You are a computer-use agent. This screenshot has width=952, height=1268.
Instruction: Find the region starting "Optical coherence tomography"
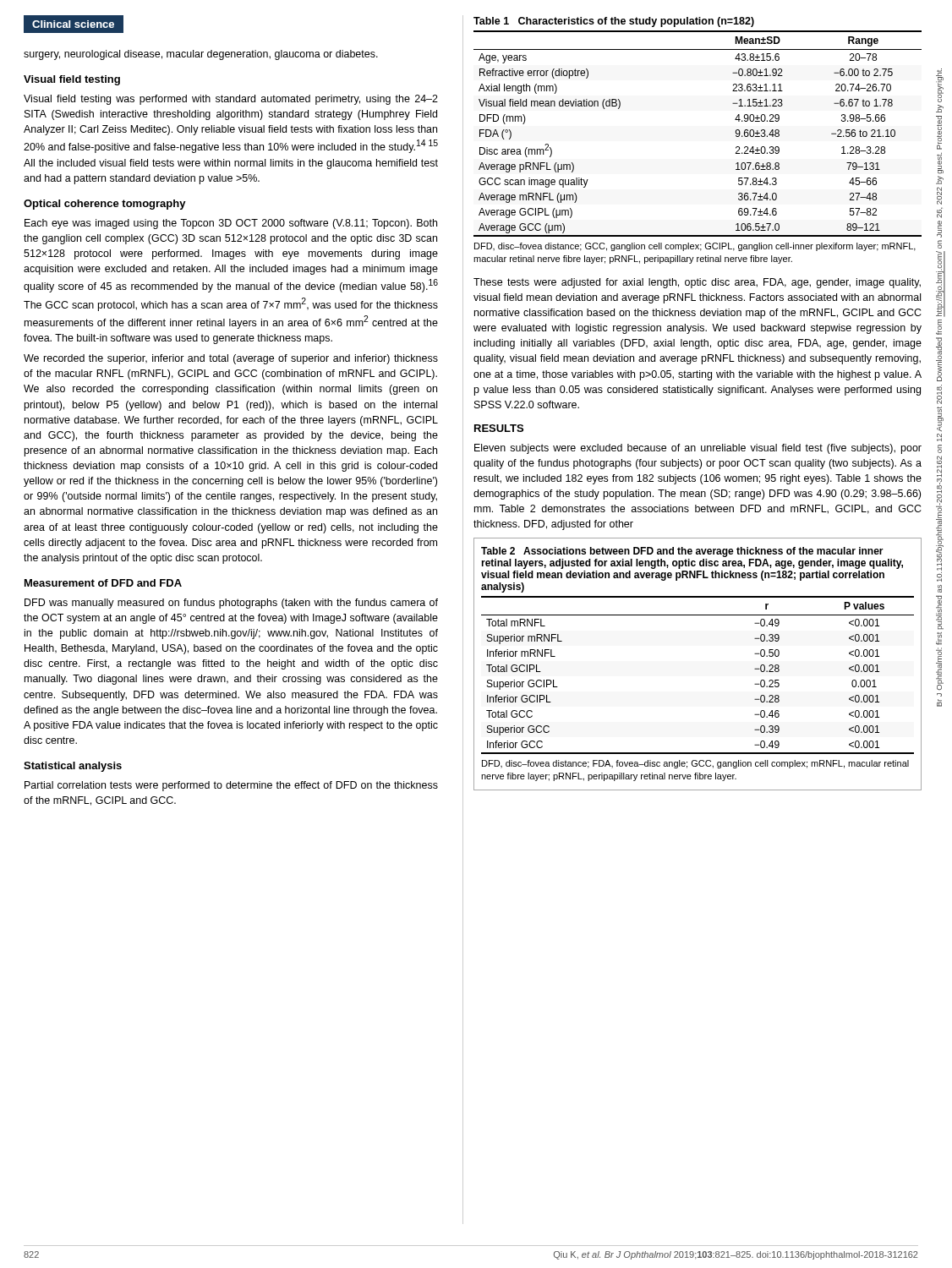click(x=105, y=205)
